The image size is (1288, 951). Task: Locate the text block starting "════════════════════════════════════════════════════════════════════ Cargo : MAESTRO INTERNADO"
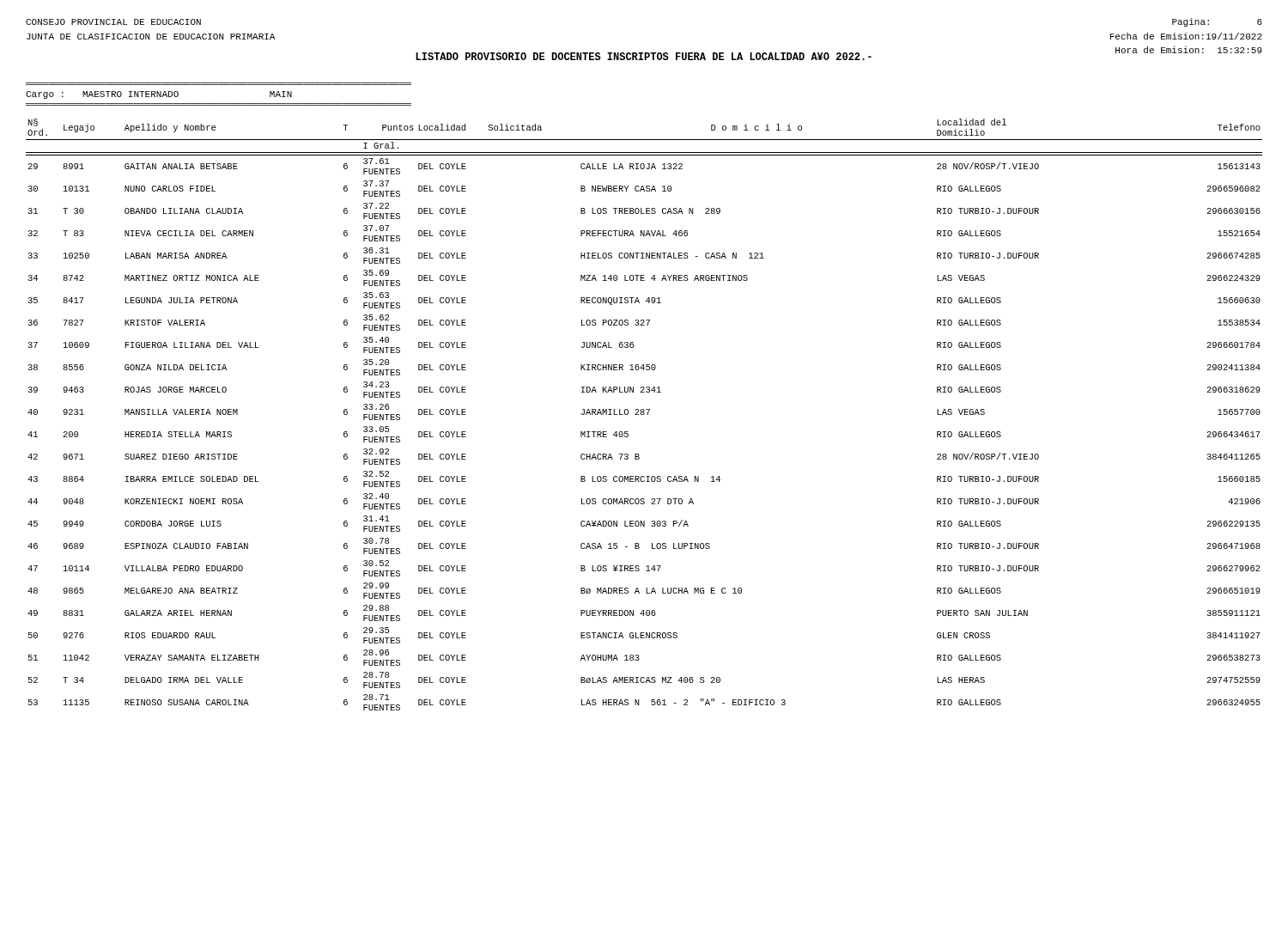tap(218, 94)
